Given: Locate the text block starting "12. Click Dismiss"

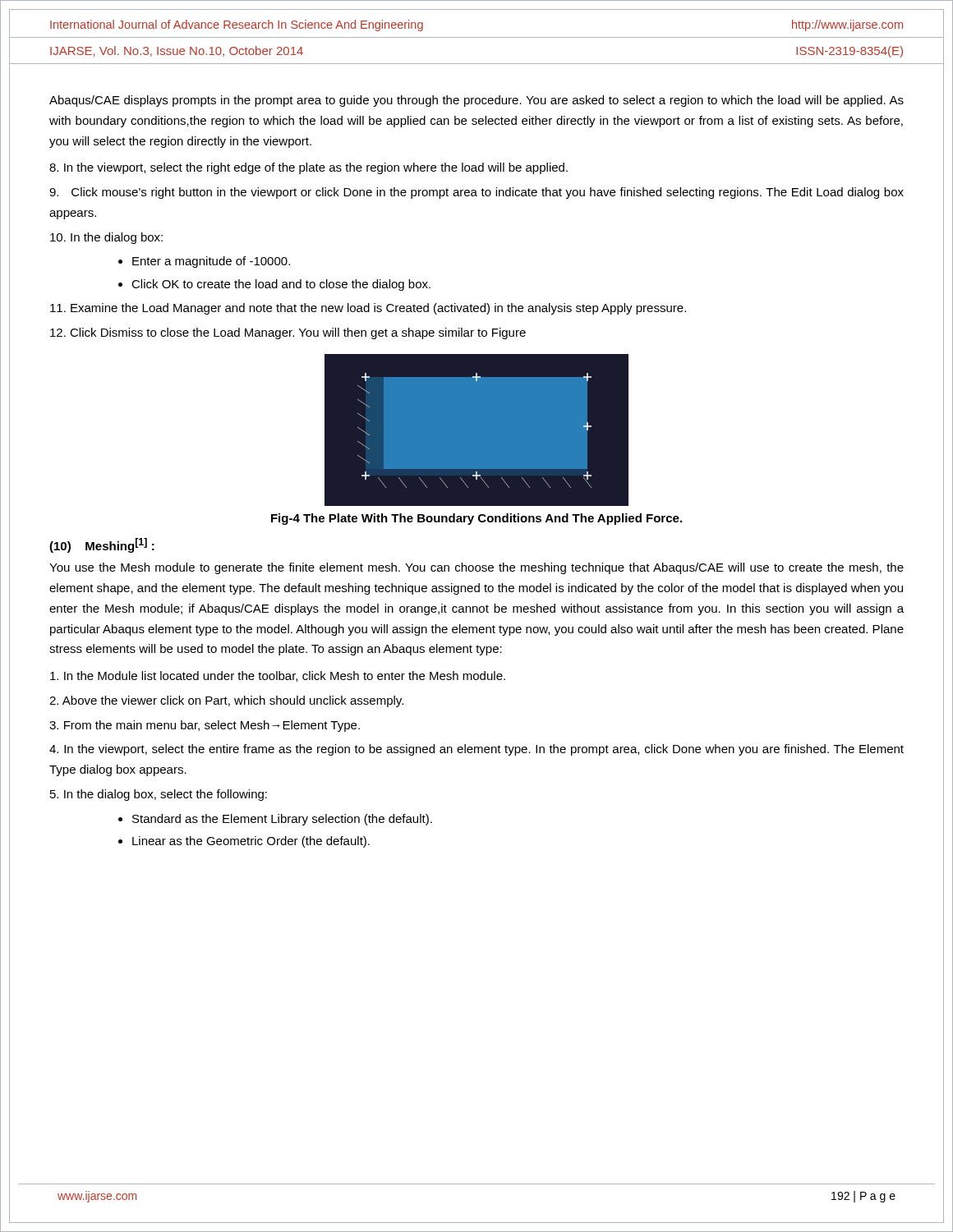Looking at the screenshot, I should [x=288, y=332].
